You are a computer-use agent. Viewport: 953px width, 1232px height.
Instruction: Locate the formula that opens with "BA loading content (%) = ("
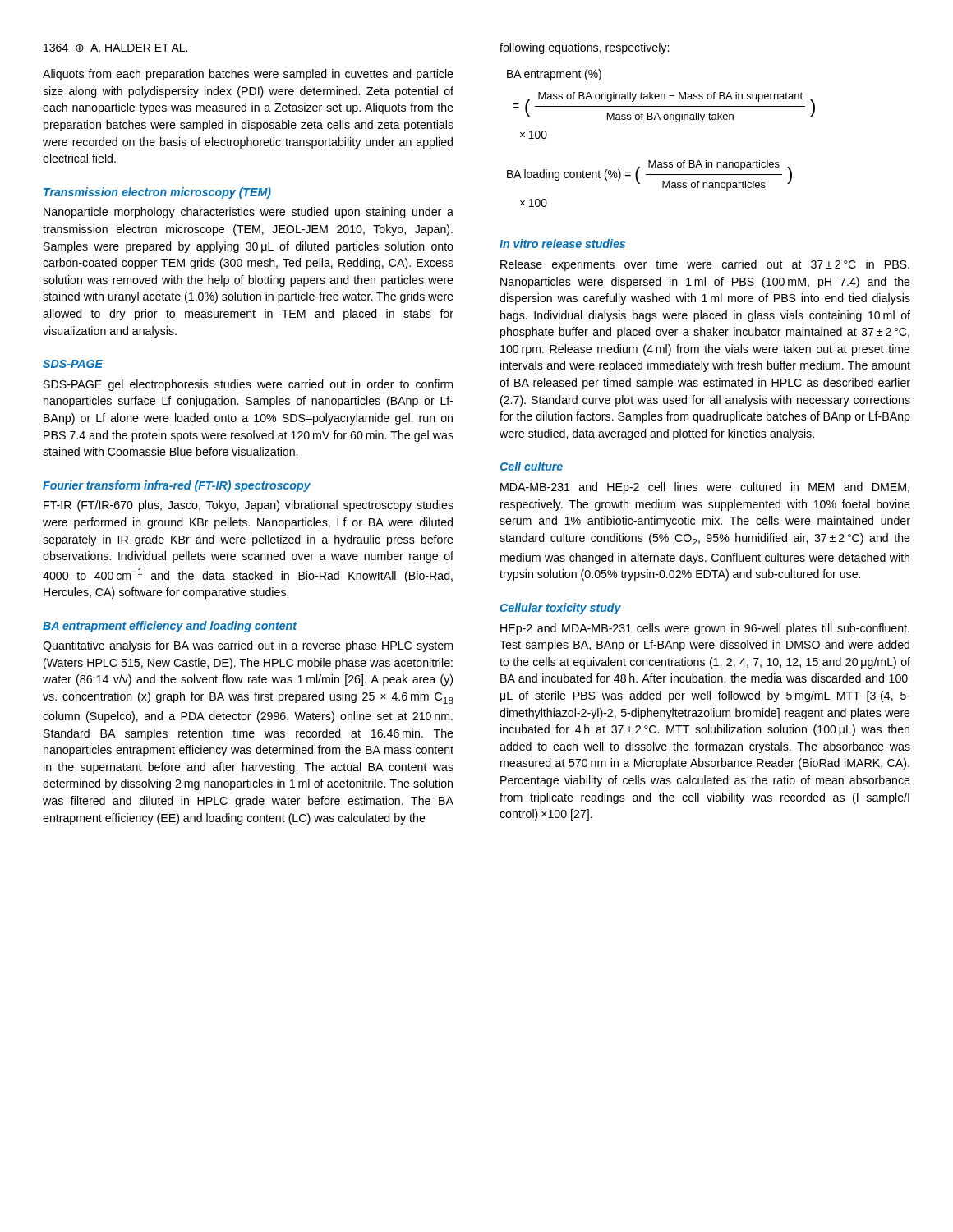click(708, 184)
